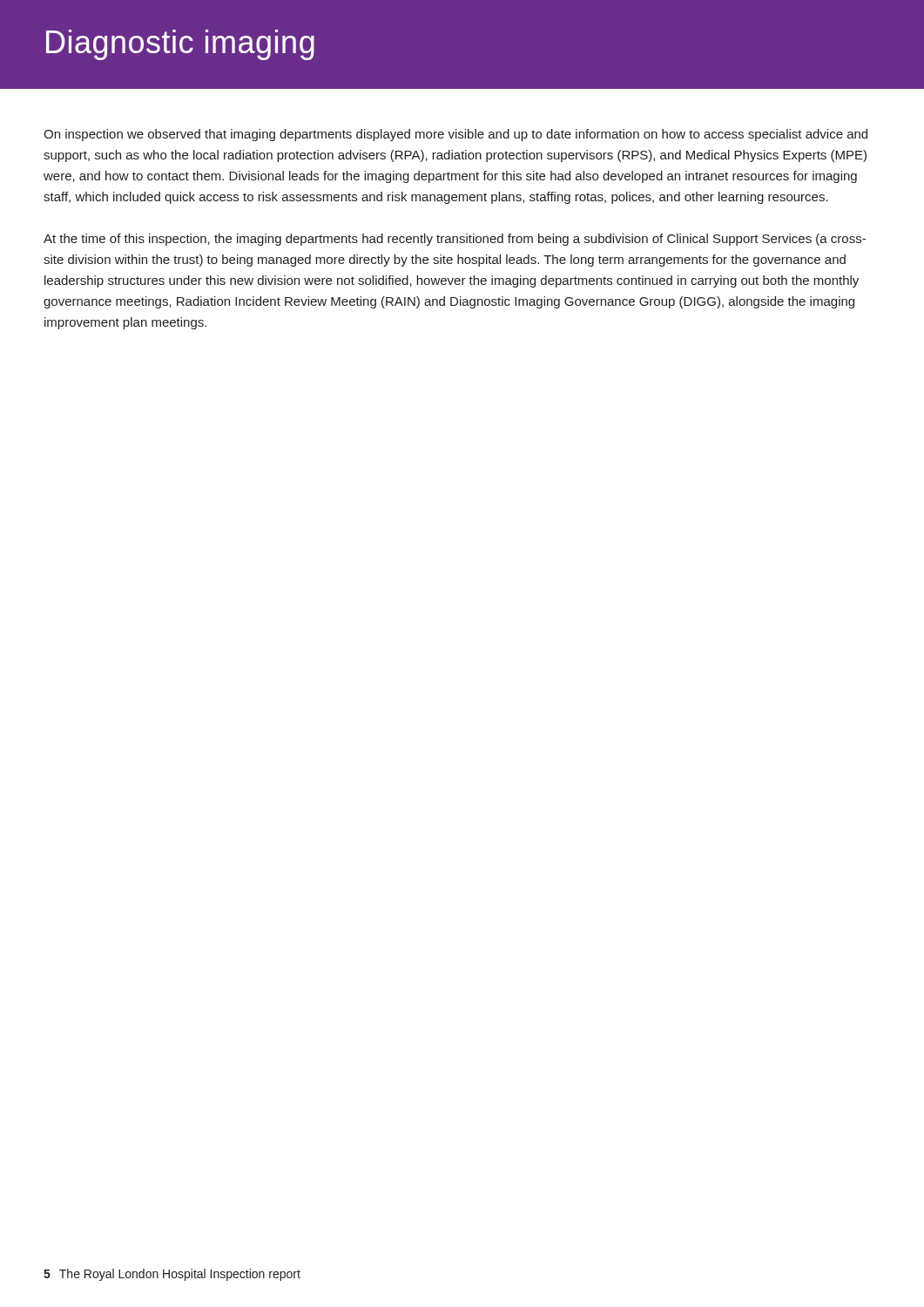Click the passage that begins "At the time"

point(455,280)
